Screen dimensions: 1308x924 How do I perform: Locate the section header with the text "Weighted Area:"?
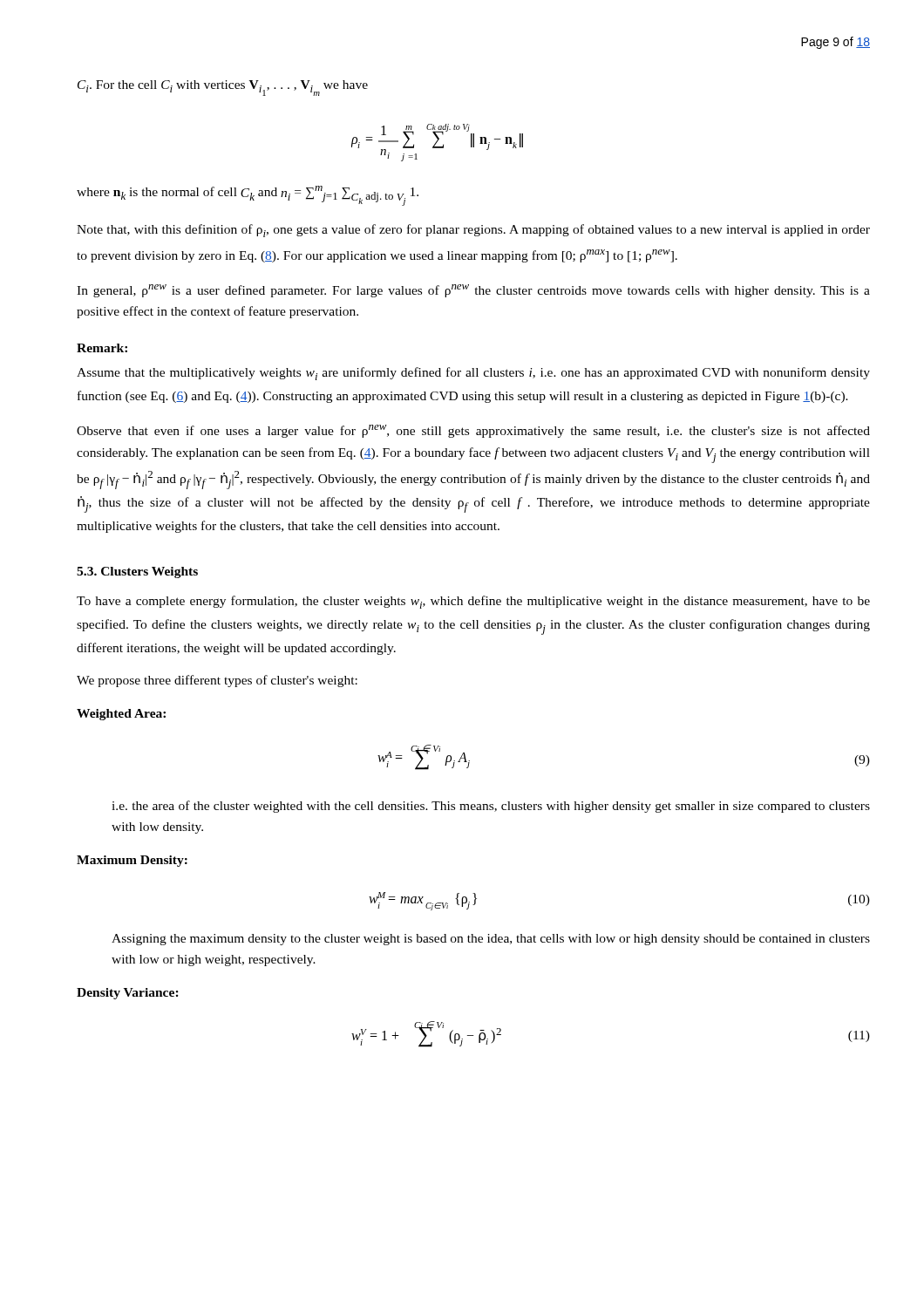pyautogui.click(x=122, y=713)
